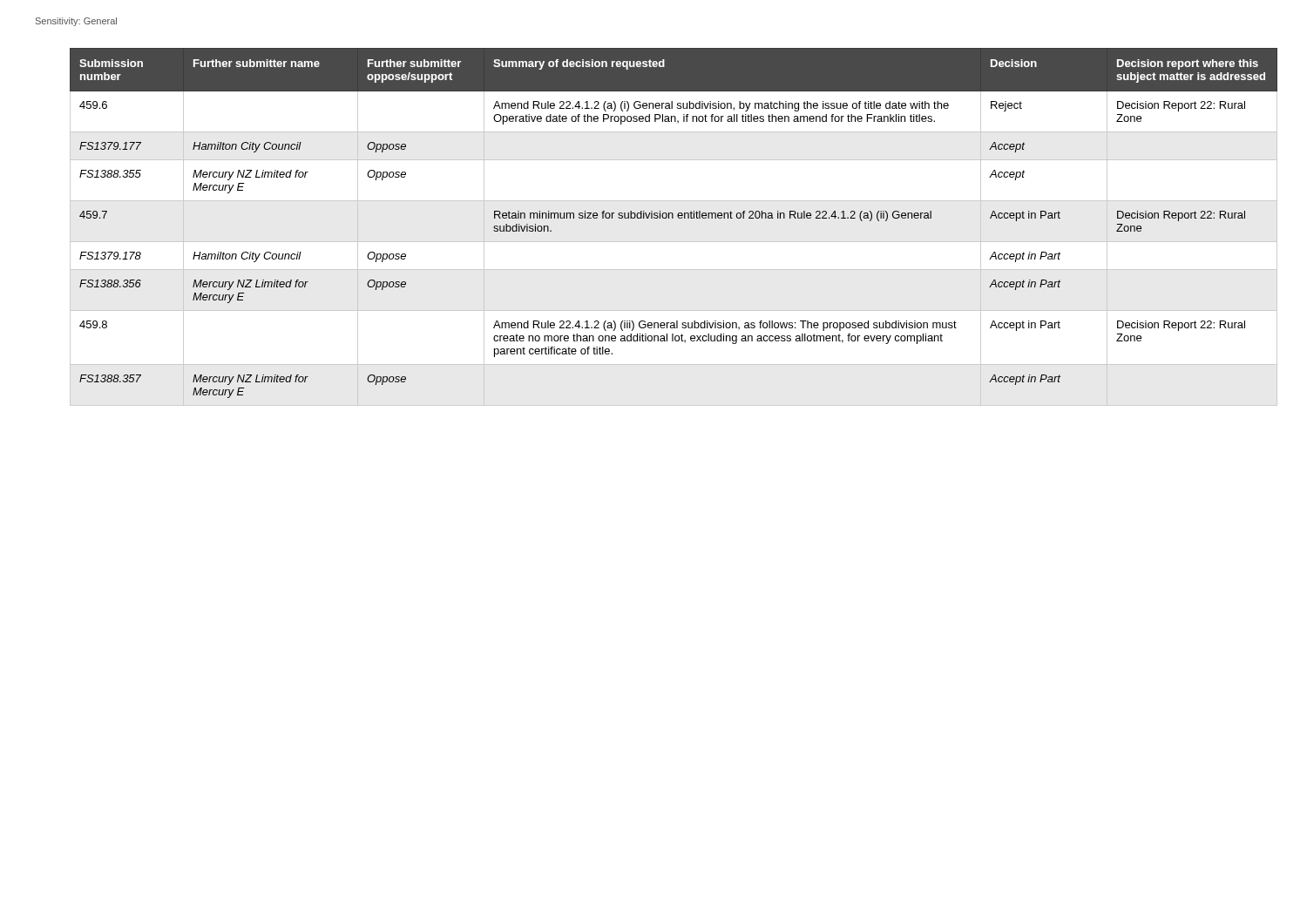Click on the table containing "Decision report where this"
This screenshot has width=1307, height=924.
654,227
